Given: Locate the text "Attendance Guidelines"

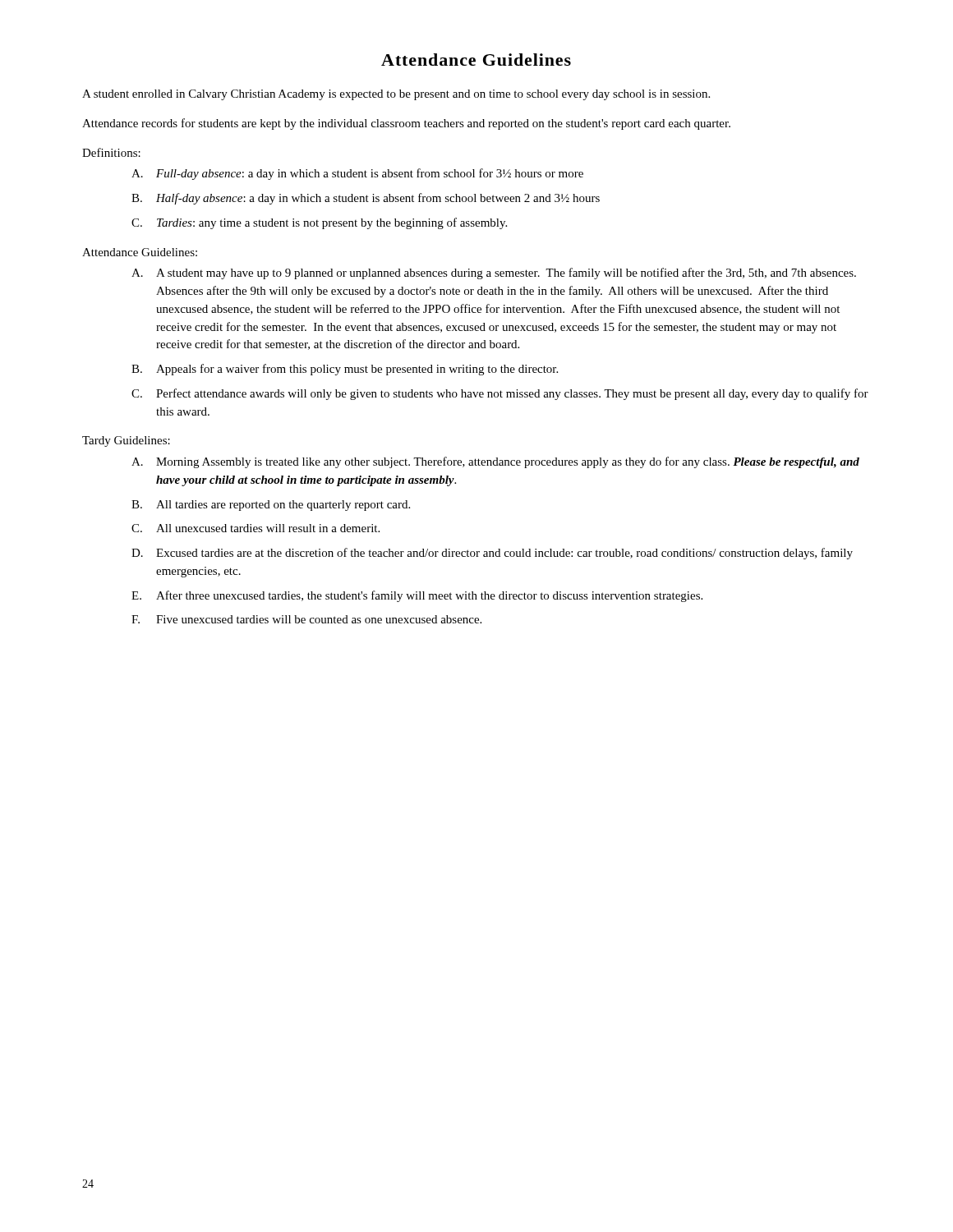Looking at the screenshot, I should (476, 60).
